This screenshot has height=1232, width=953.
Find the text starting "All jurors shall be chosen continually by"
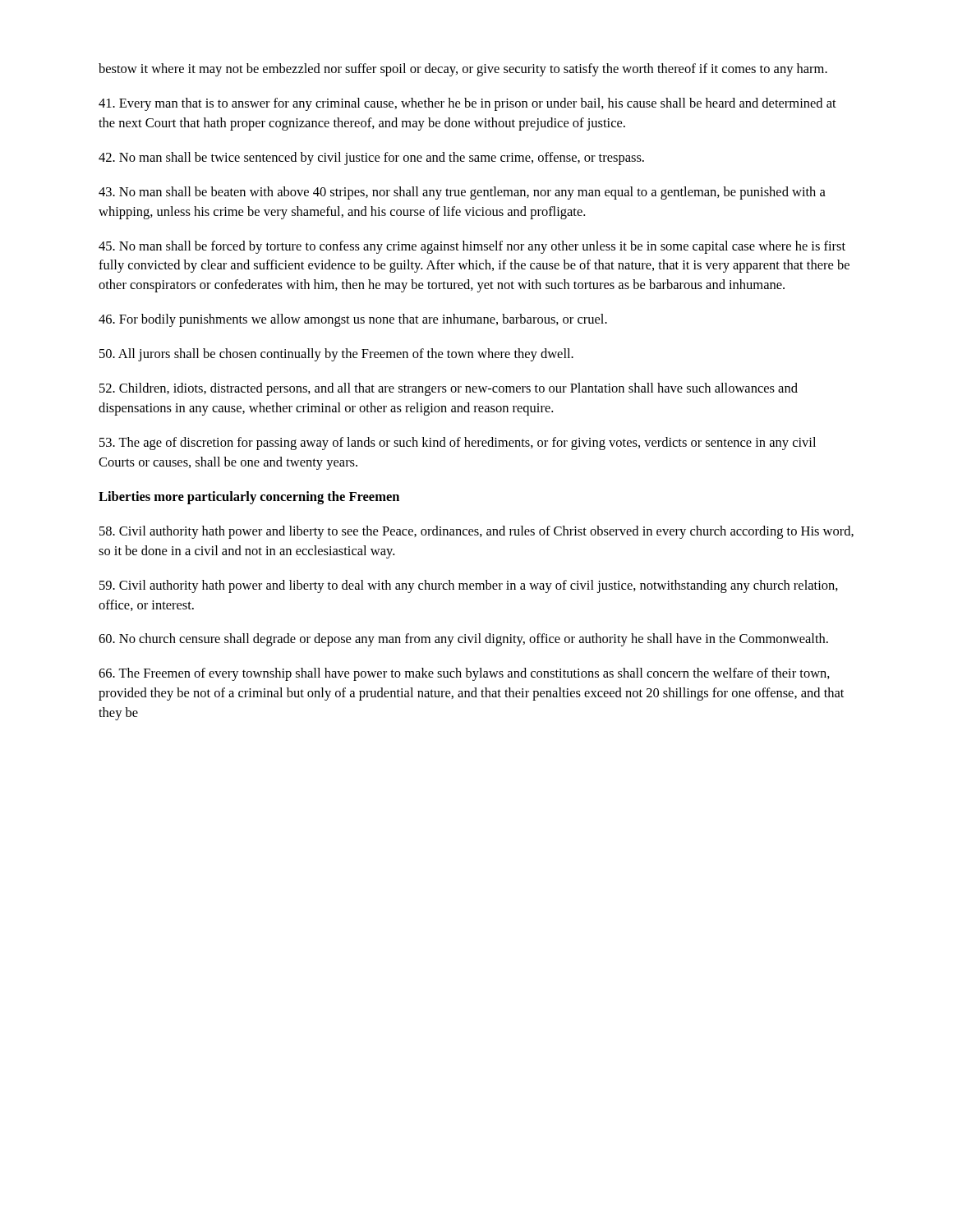coord(336,354)
